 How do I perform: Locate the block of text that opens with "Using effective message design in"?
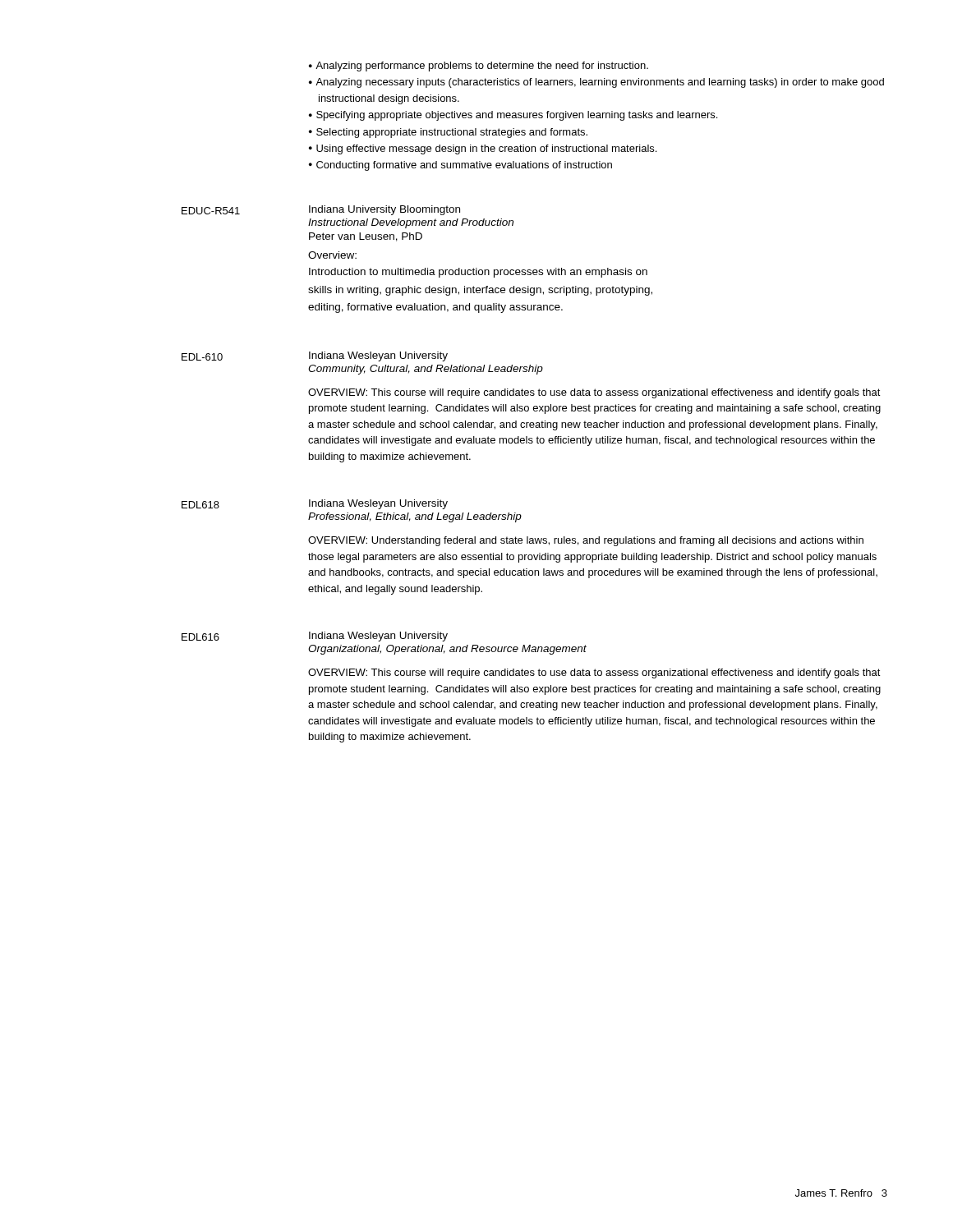[x=598, y=148]
